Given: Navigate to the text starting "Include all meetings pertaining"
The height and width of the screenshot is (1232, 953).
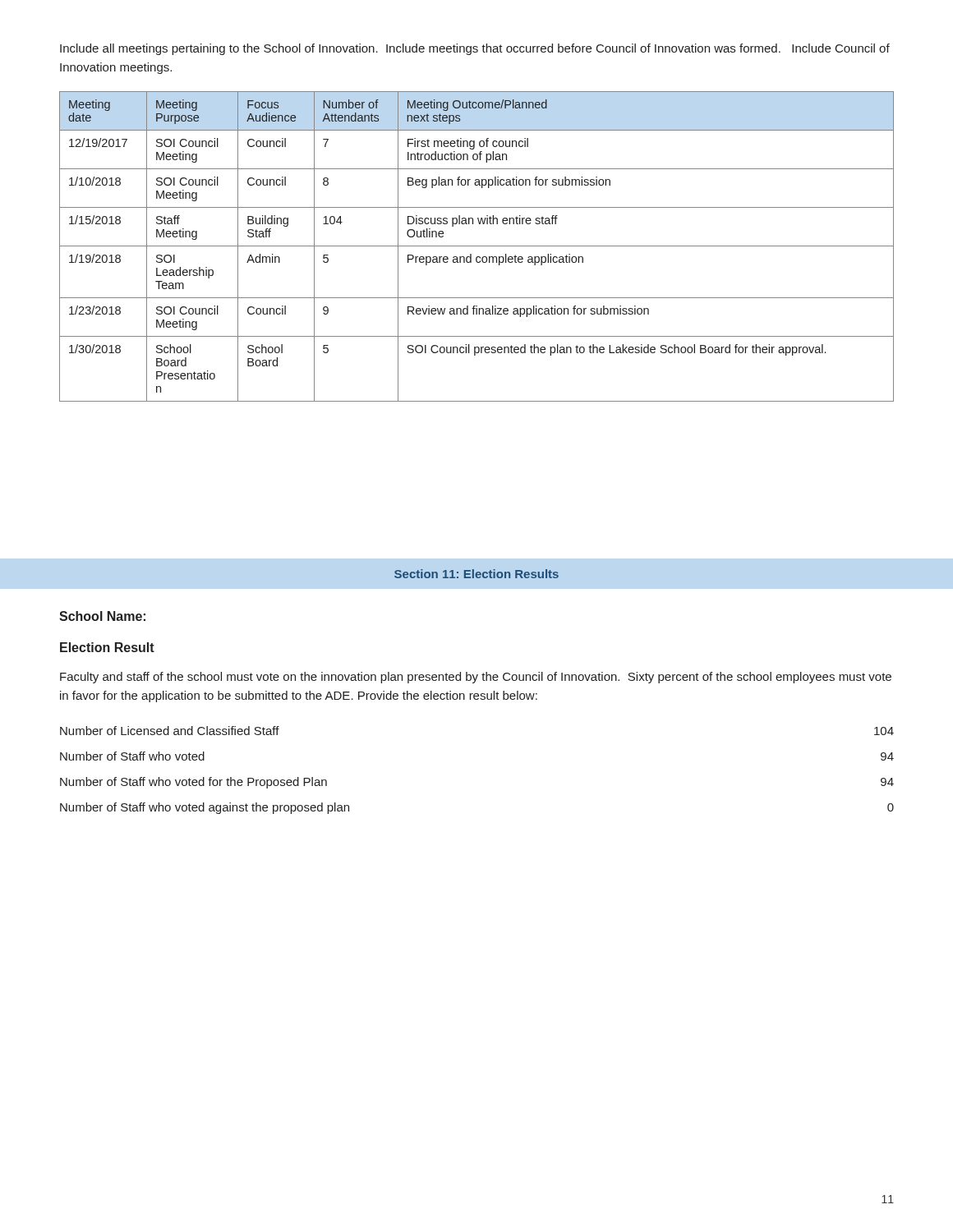Looking at the screenshot, I should click(x=474, y=57).
